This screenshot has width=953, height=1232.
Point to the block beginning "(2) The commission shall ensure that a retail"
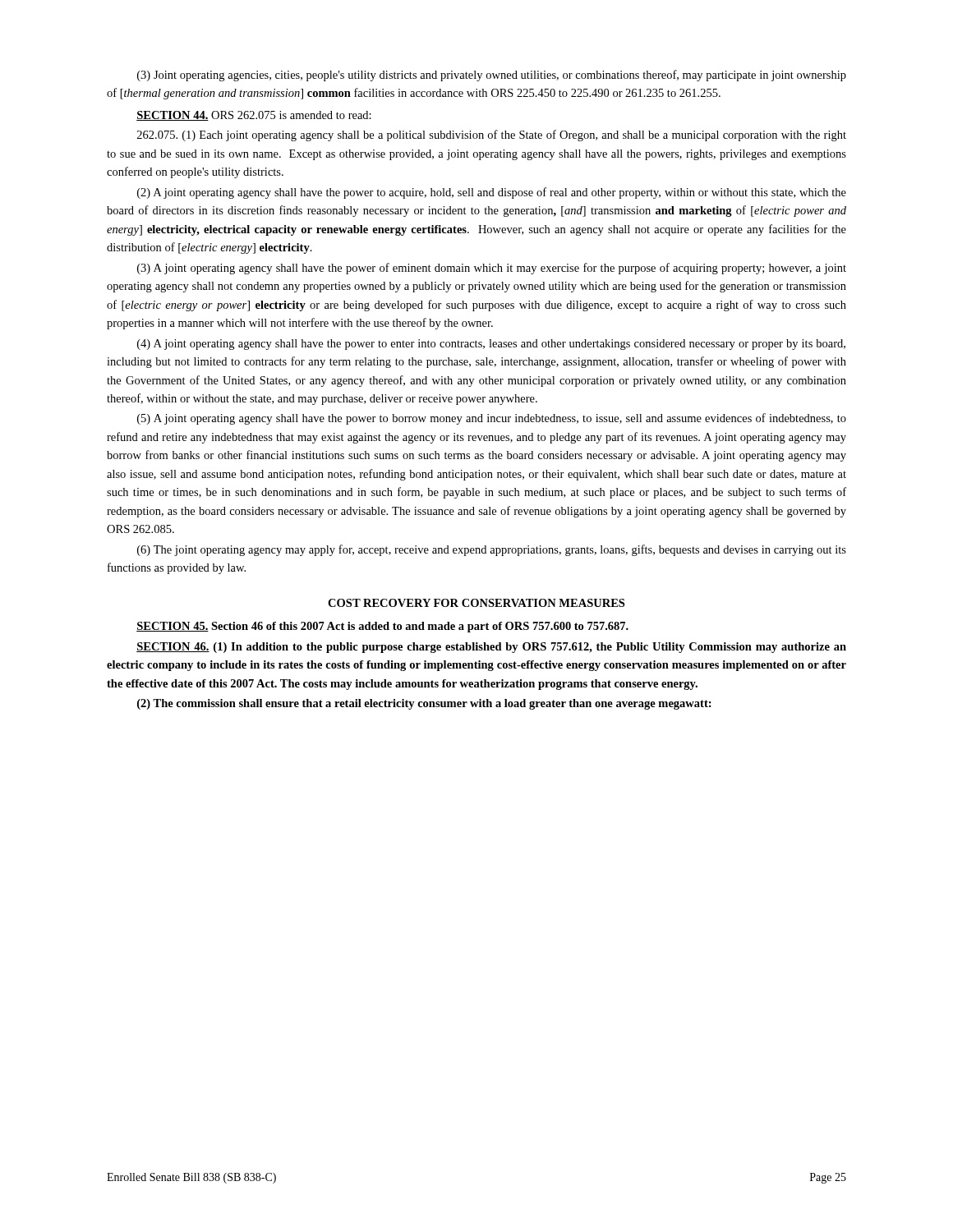pyautogui.click(x=476, y=703)
